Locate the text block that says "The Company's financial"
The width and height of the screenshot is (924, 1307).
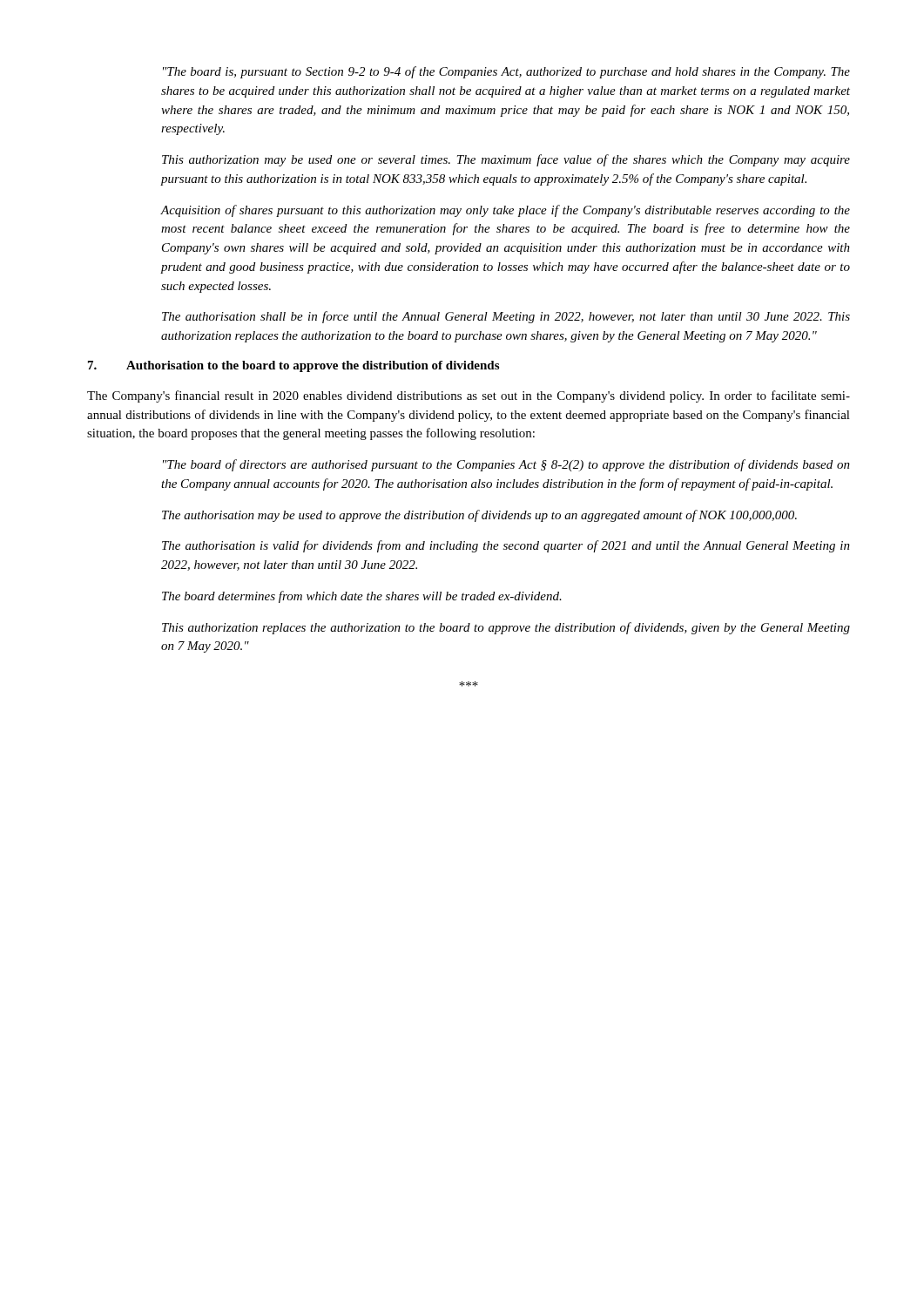[469, 415]
